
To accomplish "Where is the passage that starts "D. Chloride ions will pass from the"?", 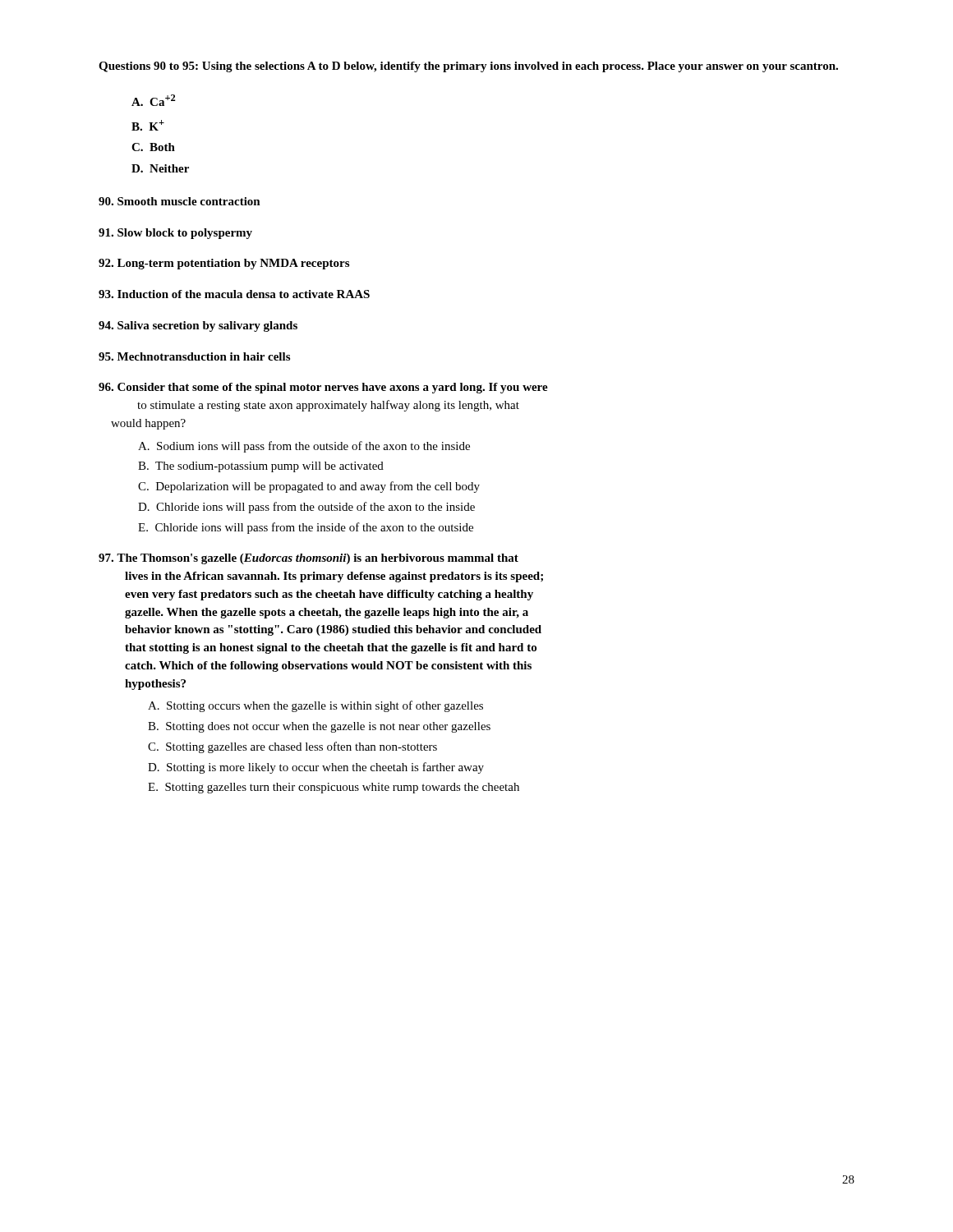I will click(x=307, y=507).
